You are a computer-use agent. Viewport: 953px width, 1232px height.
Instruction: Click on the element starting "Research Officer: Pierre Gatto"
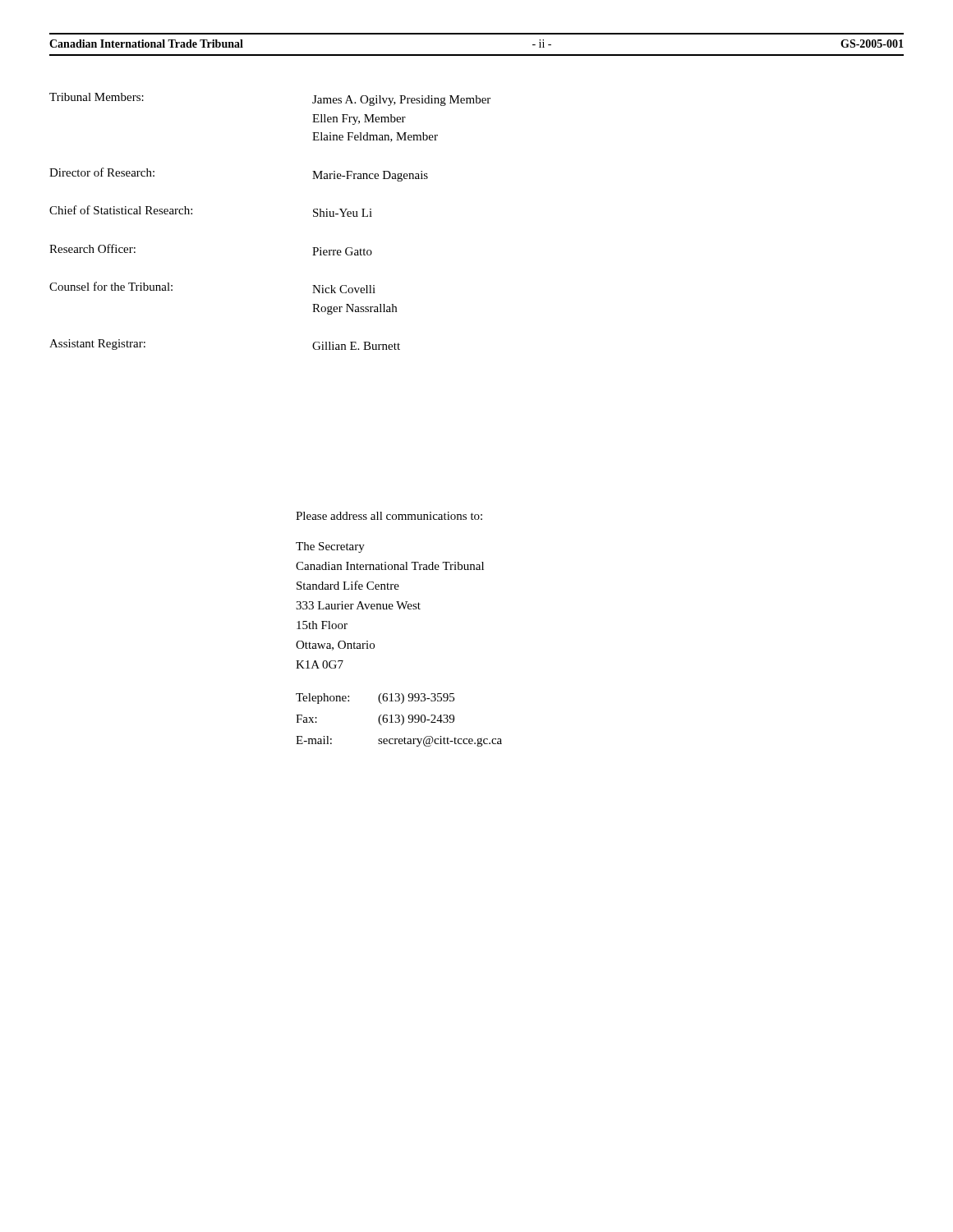[x=92, y=249]
